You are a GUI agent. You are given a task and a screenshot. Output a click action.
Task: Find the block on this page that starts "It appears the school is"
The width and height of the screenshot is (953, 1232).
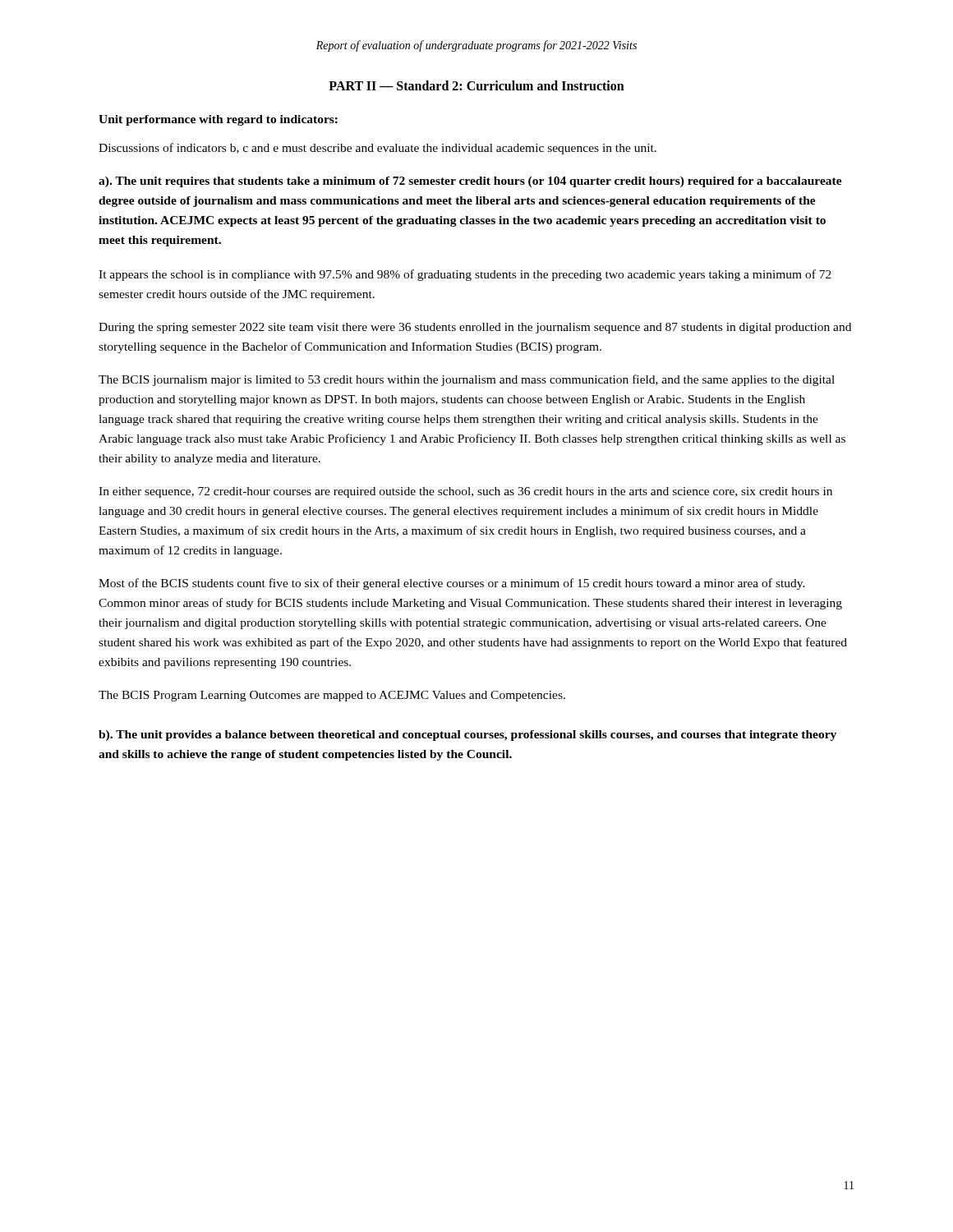coord(465,284)
